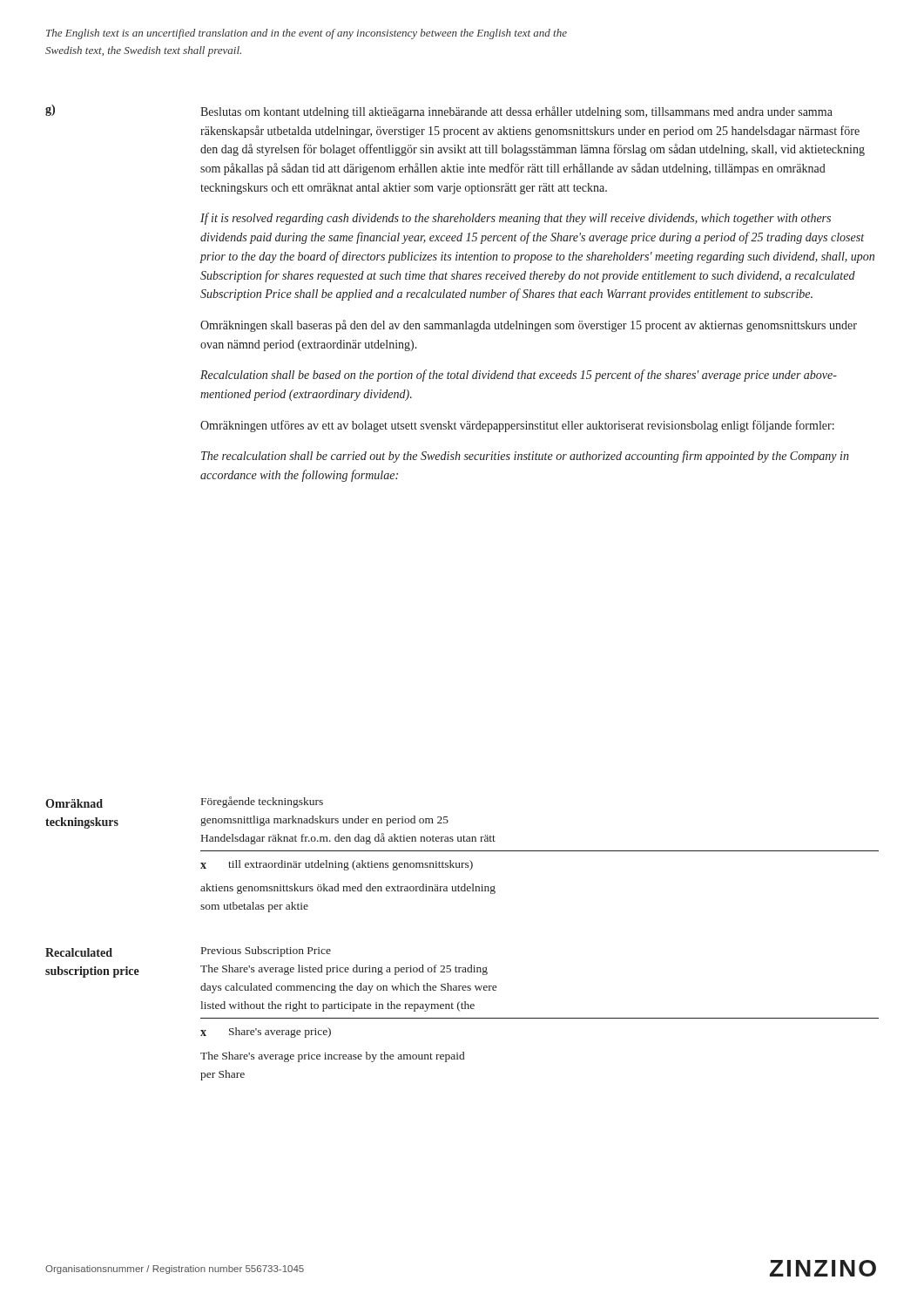Click on the text block starting "Beslutas om kontant utdelning"

[x=533, y=150]
